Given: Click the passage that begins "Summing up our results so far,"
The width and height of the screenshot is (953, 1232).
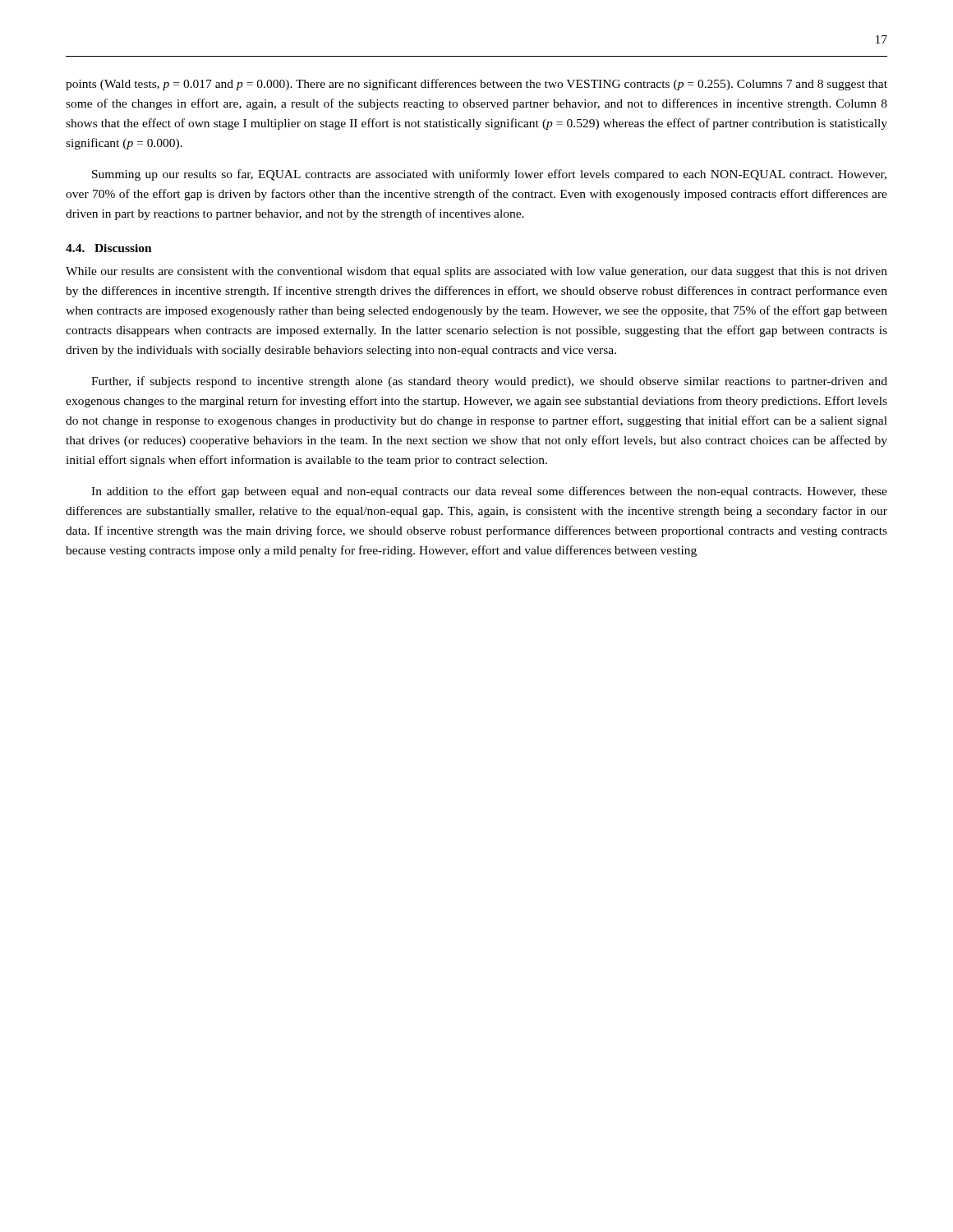Looking at the screenshot, I should [476, 194].
